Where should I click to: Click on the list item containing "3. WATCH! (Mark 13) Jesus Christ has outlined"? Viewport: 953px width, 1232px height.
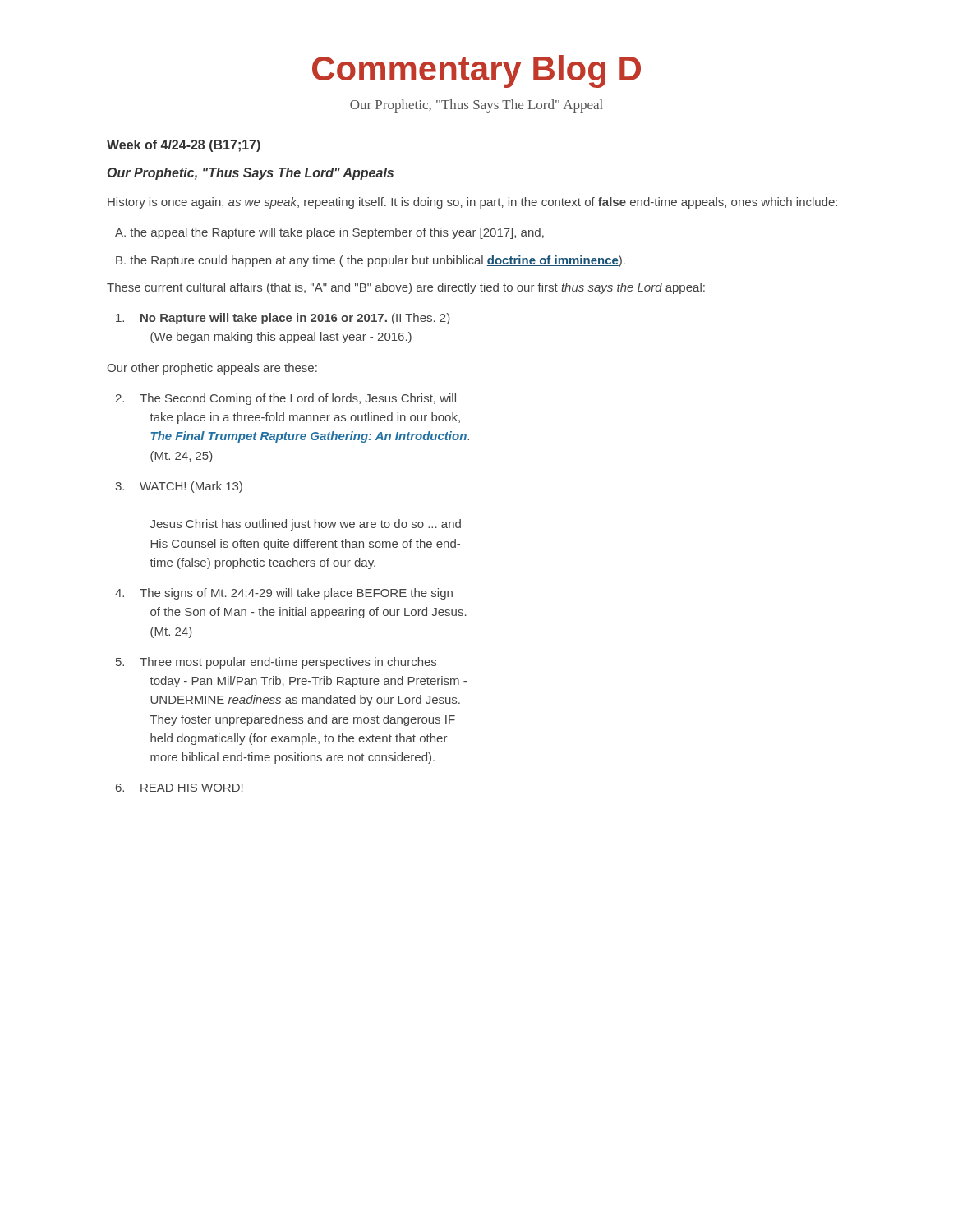point(179,487)
